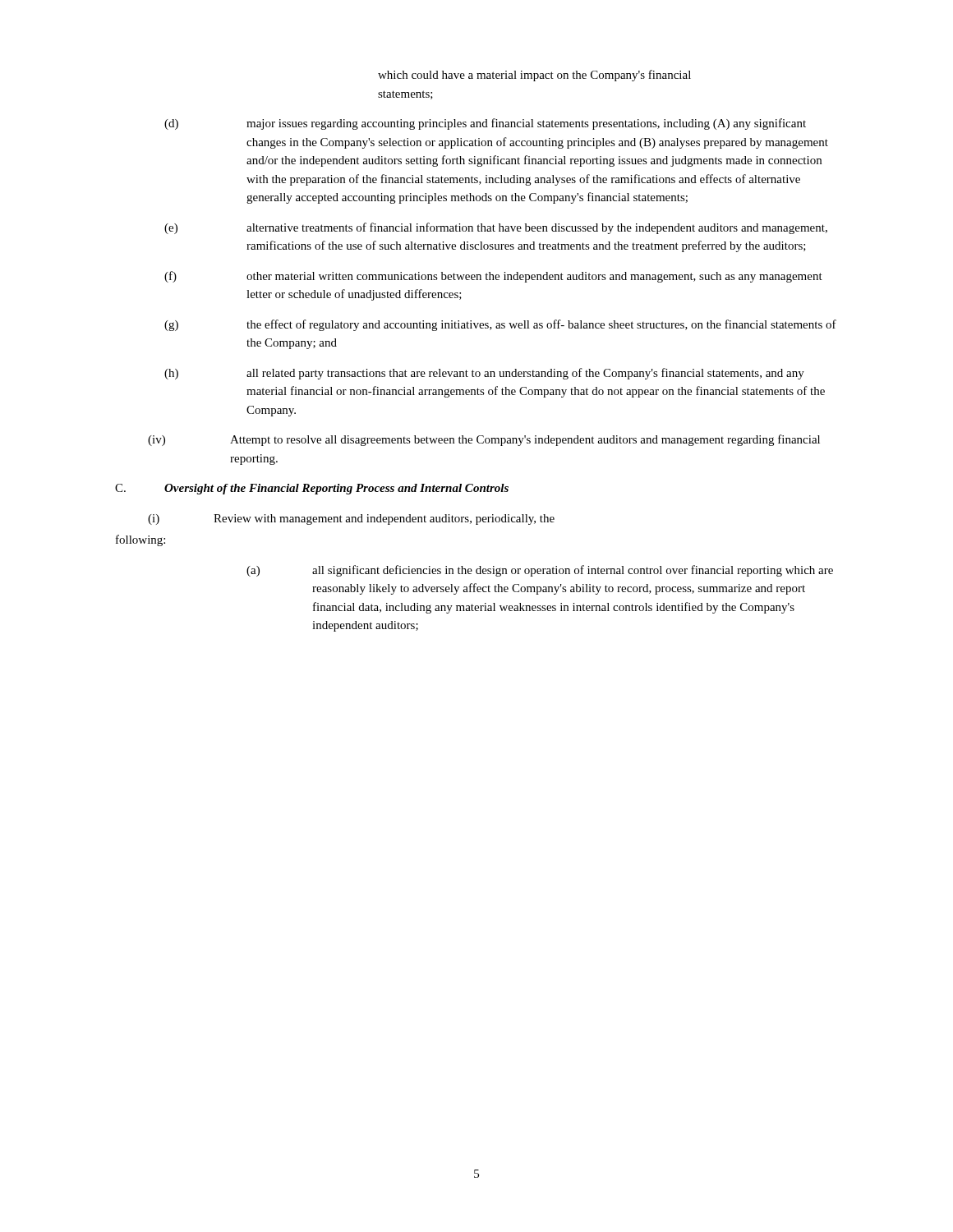
Task: Find the text block starting "(e) alternative treatments"
Action: click(x=476, y=237)
